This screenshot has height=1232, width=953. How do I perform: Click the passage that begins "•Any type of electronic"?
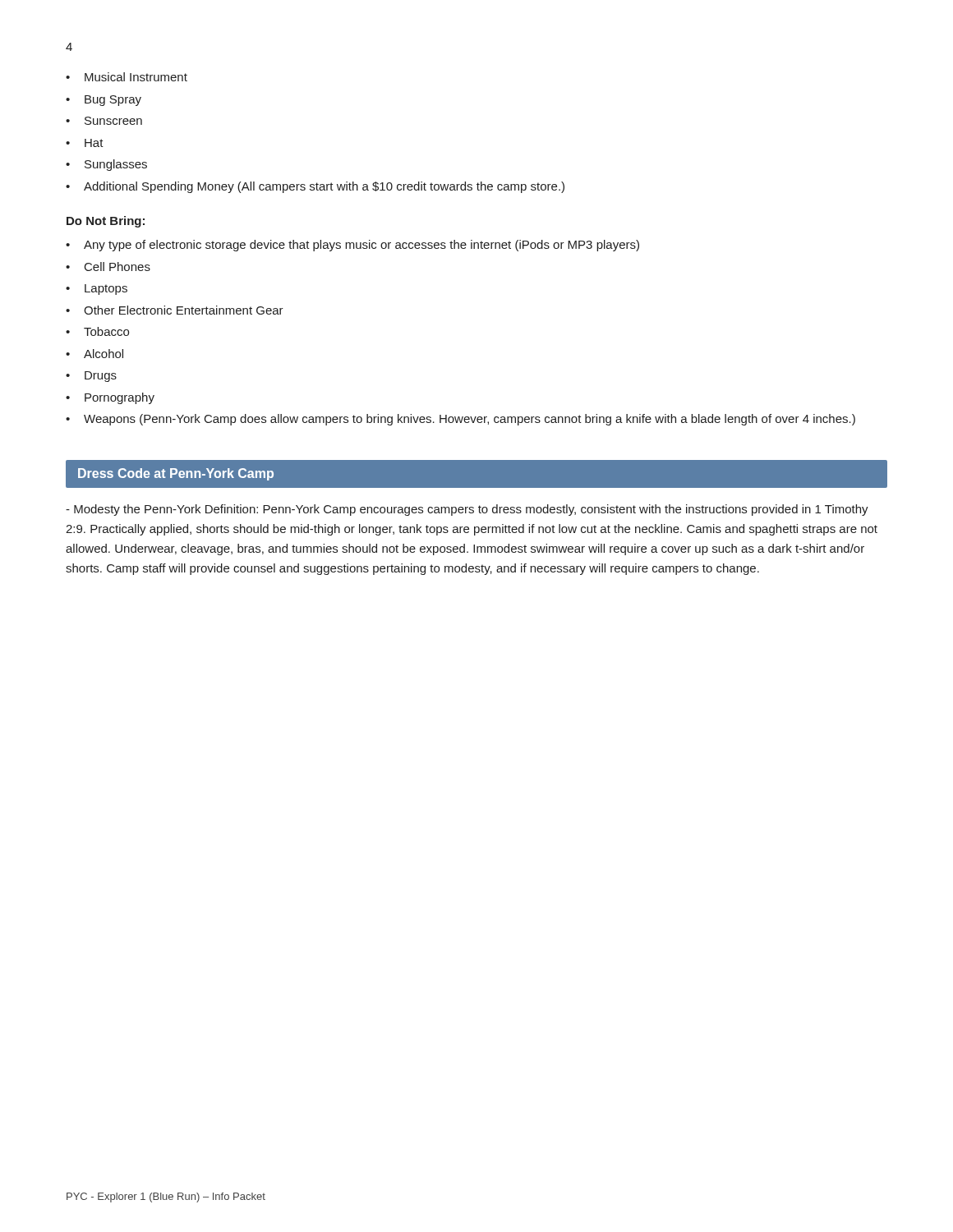[x=353, y=245]
